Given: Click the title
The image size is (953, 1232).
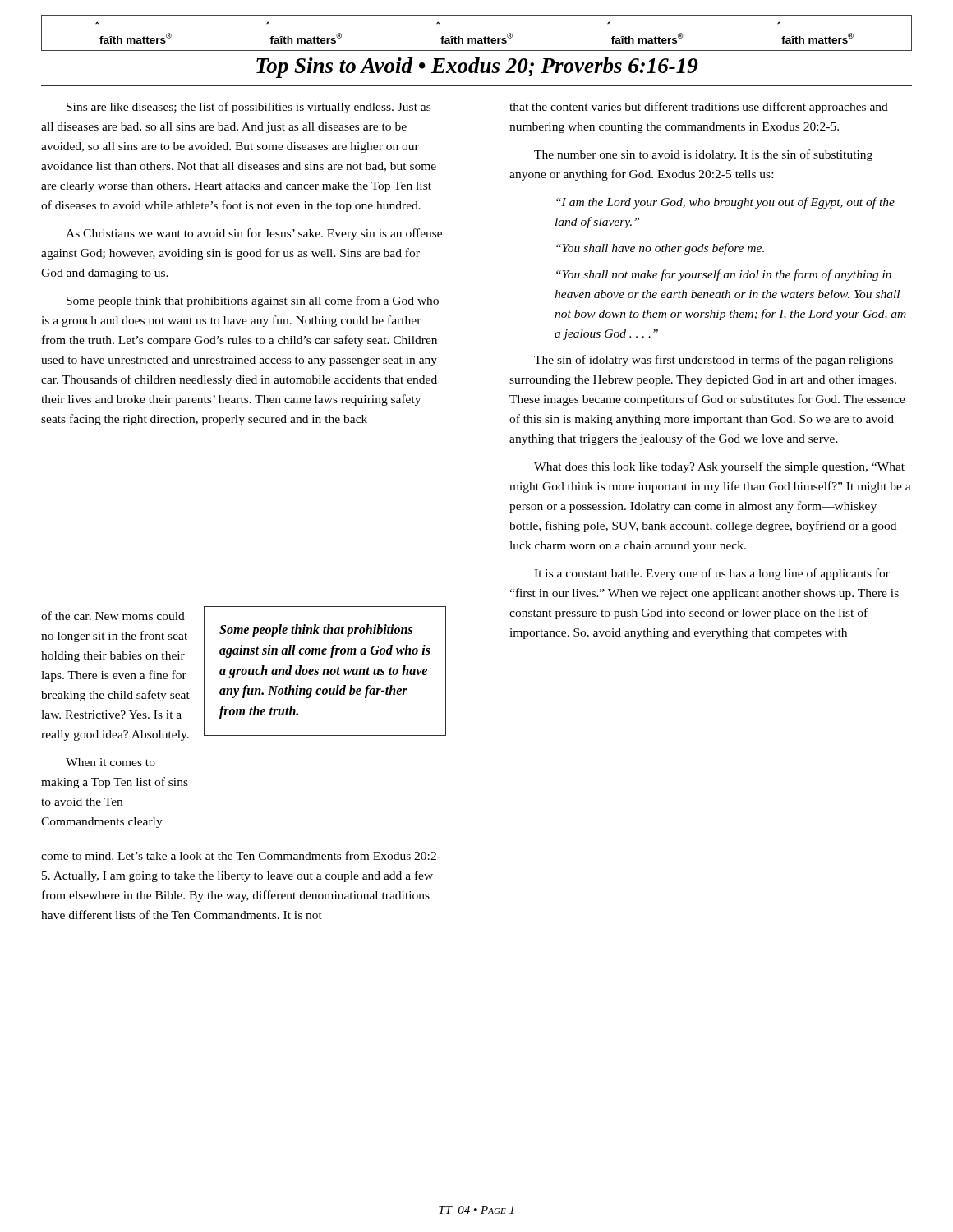Looking at the screenshot, I should 476,66.
